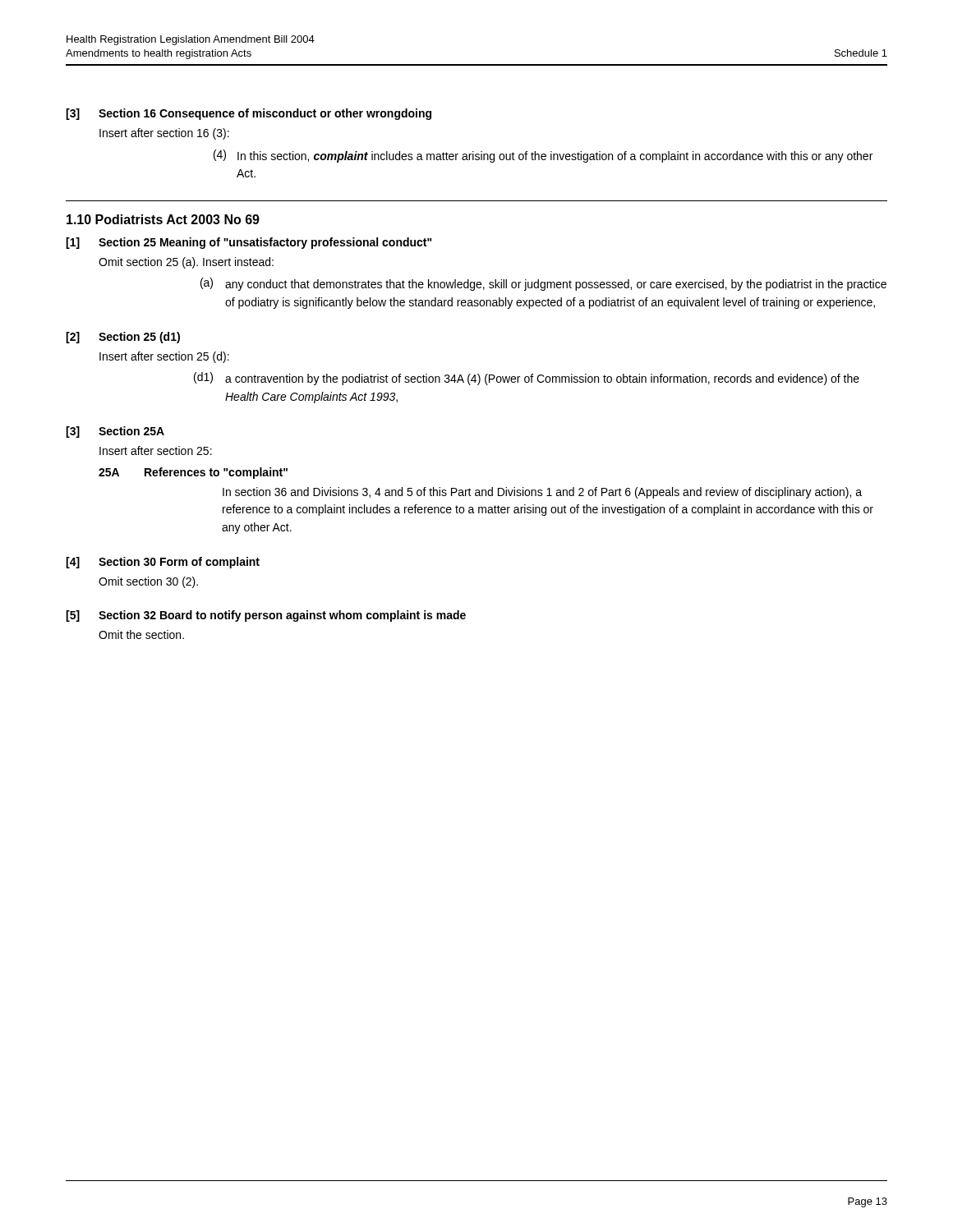The image size is (953, 1232).
Task: Click the passage that begins "(d1) a contravention by the podiatrist of"
Action: 534,389
